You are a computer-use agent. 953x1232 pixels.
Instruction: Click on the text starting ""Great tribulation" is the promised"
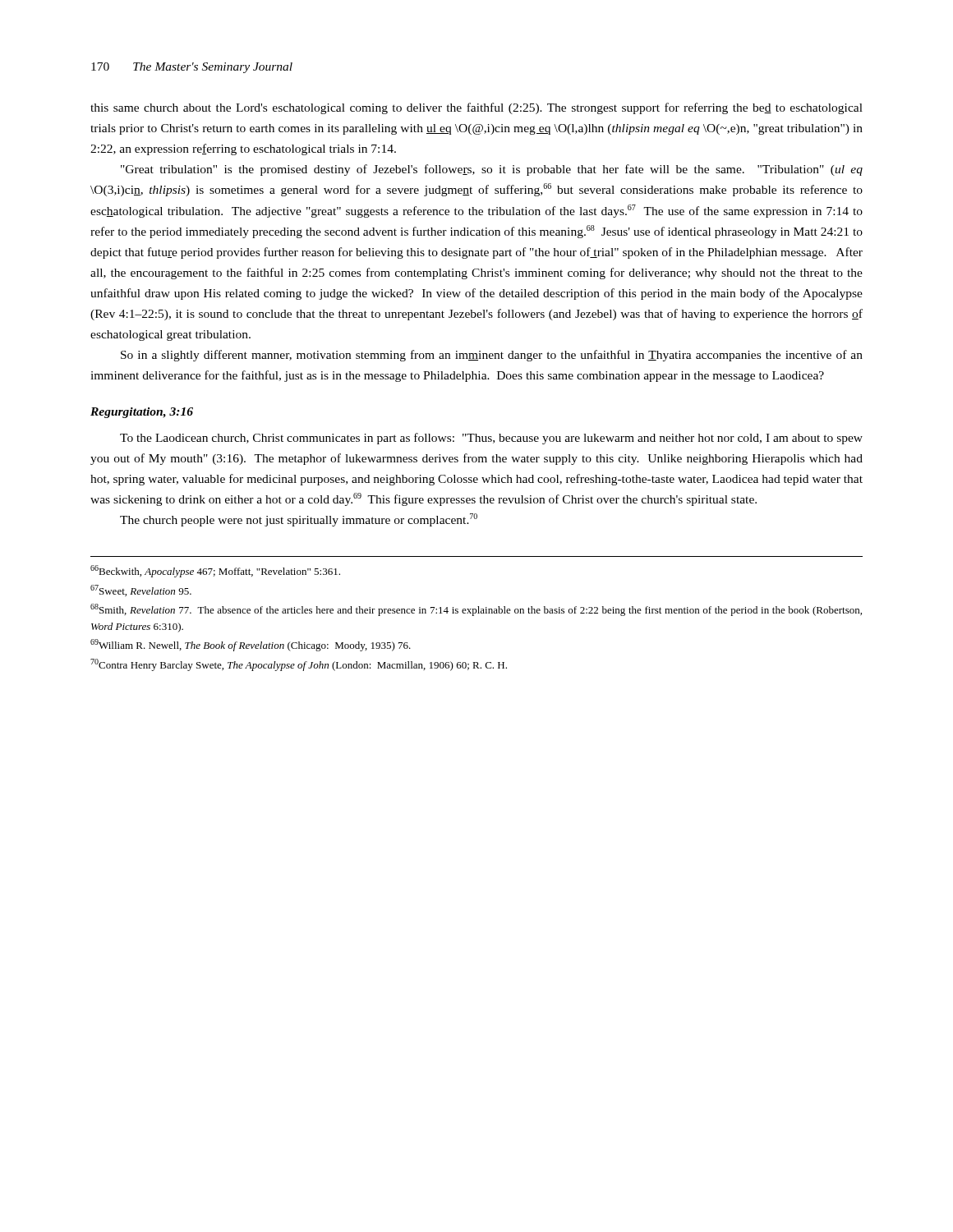click(x=476, y=252)
